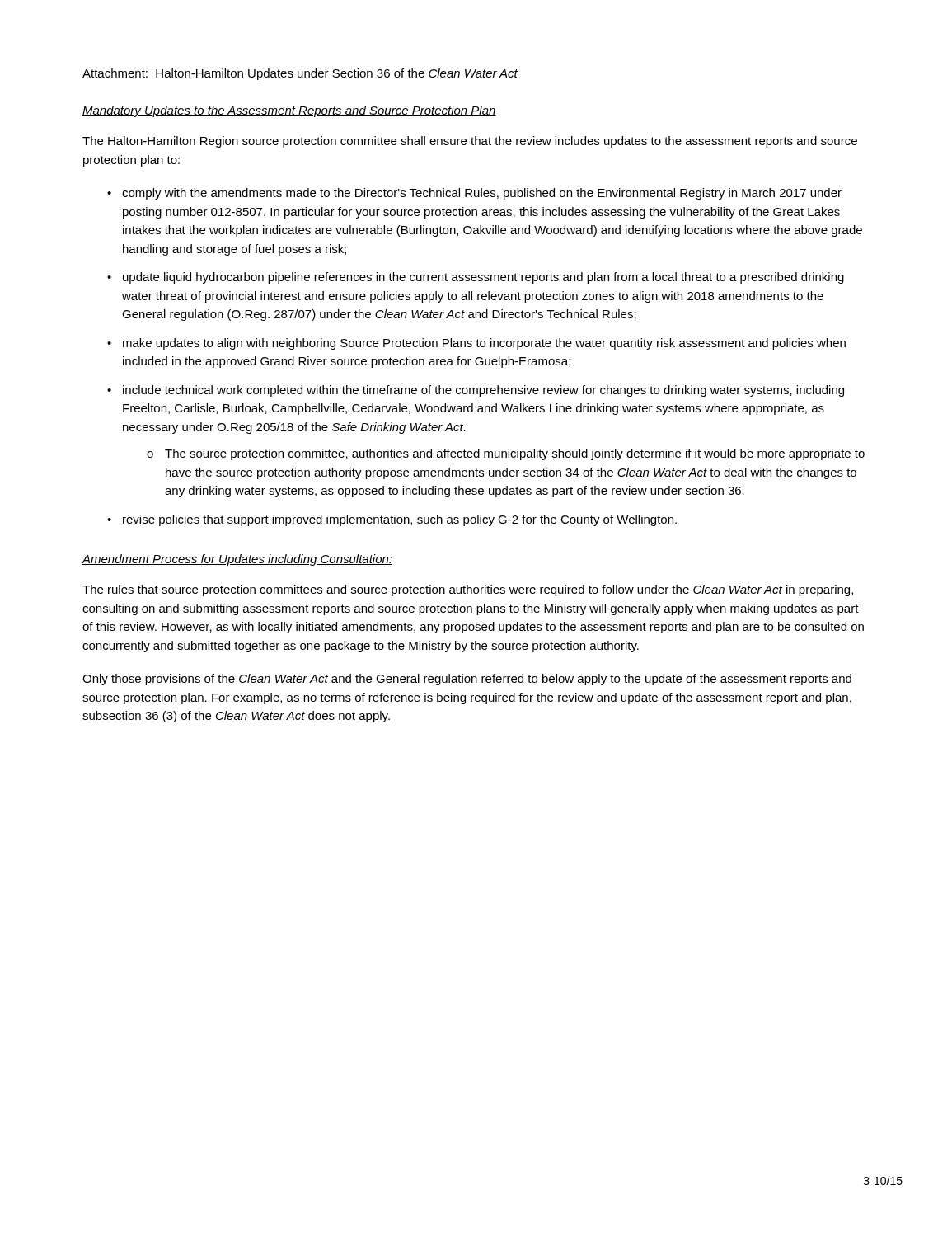Where is the section header that starts "Mandatory Updates to the Assessment"?
Image resolution: width=952 pixels, height=1237 pixels.
[289, 110]
